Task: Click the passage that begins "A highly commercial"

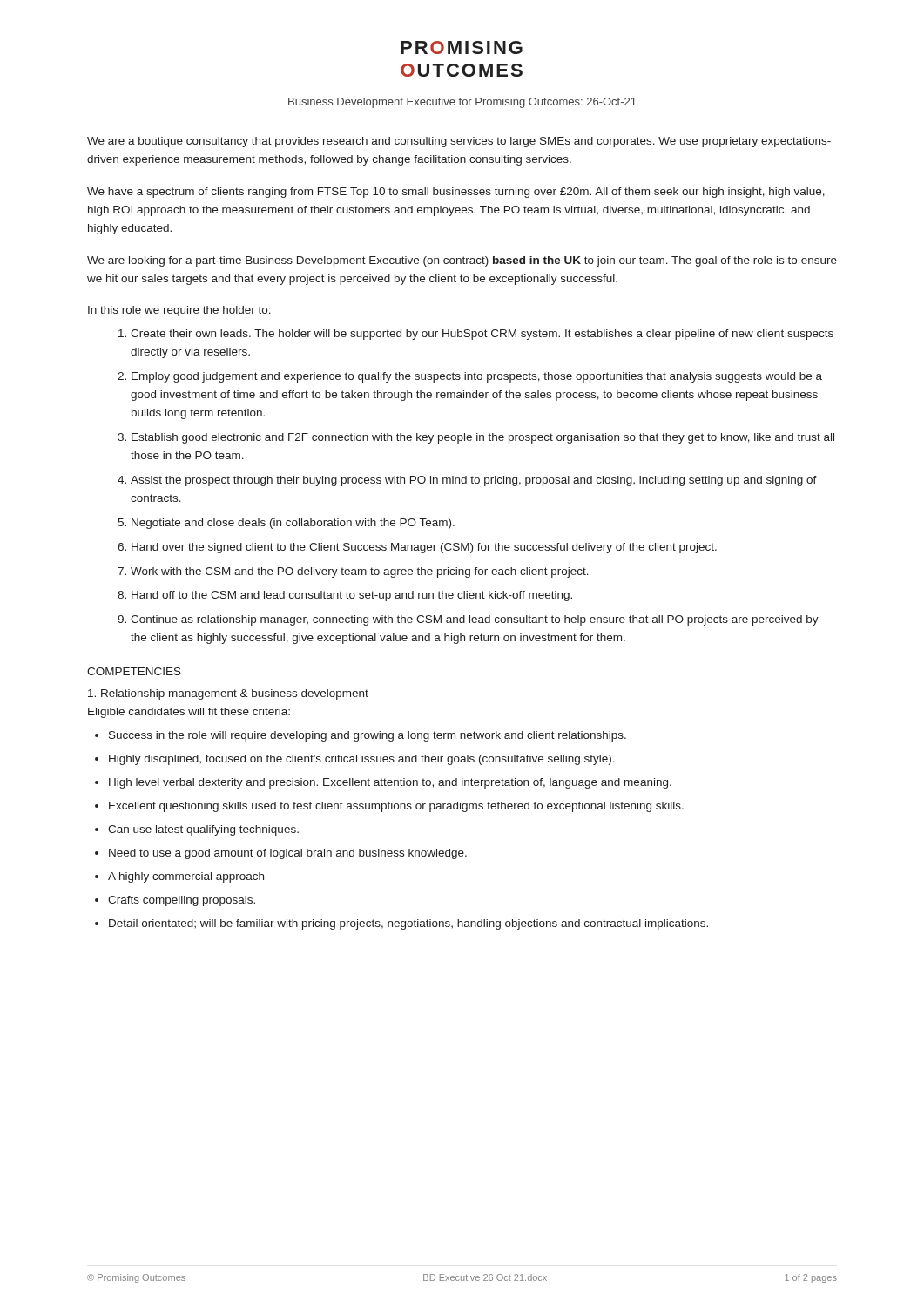Action: click(186, 876)
